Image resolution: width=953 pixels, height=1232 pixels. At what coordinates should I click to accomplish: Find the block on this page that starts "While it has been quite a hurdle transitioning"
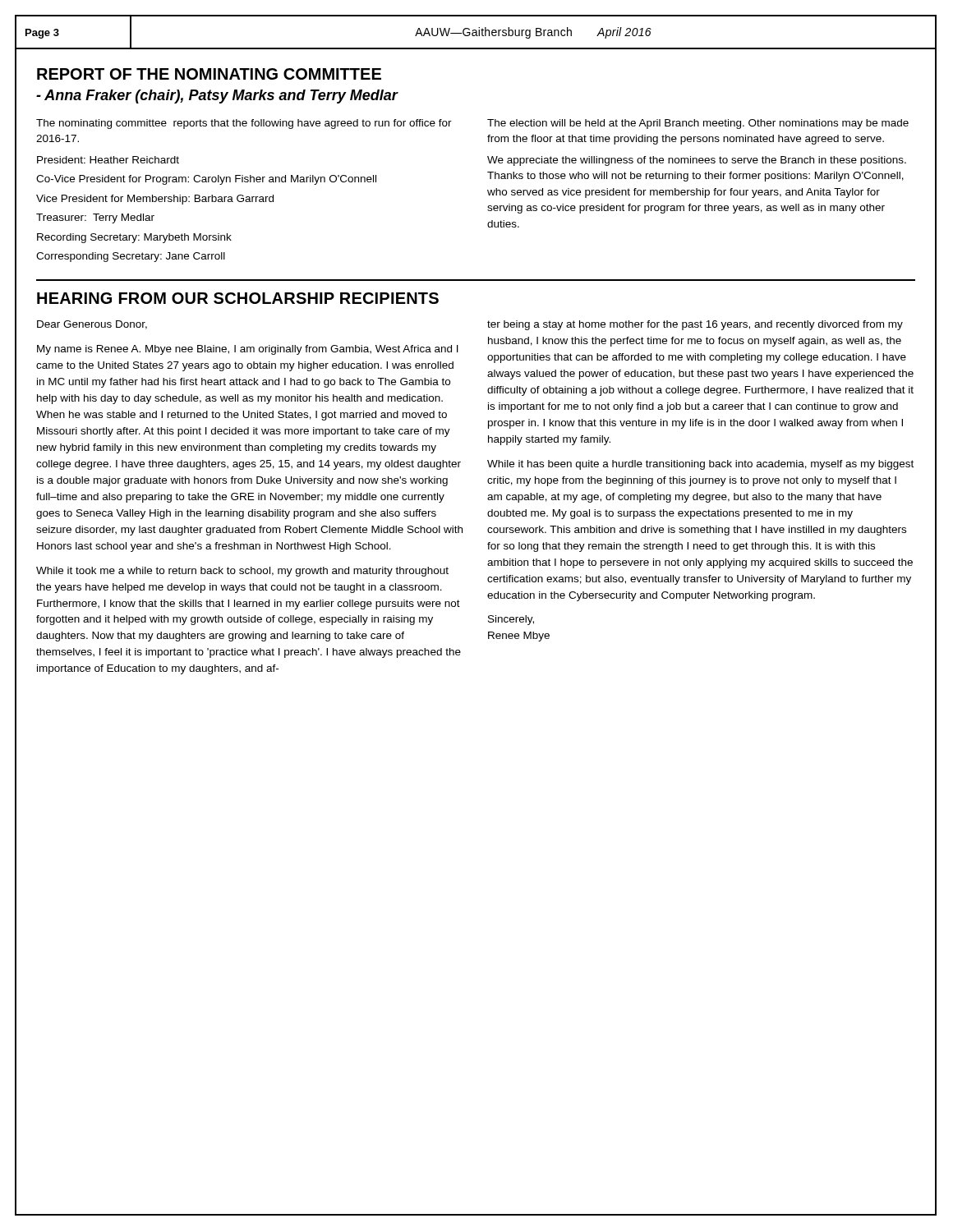click(x=701, y=529)
